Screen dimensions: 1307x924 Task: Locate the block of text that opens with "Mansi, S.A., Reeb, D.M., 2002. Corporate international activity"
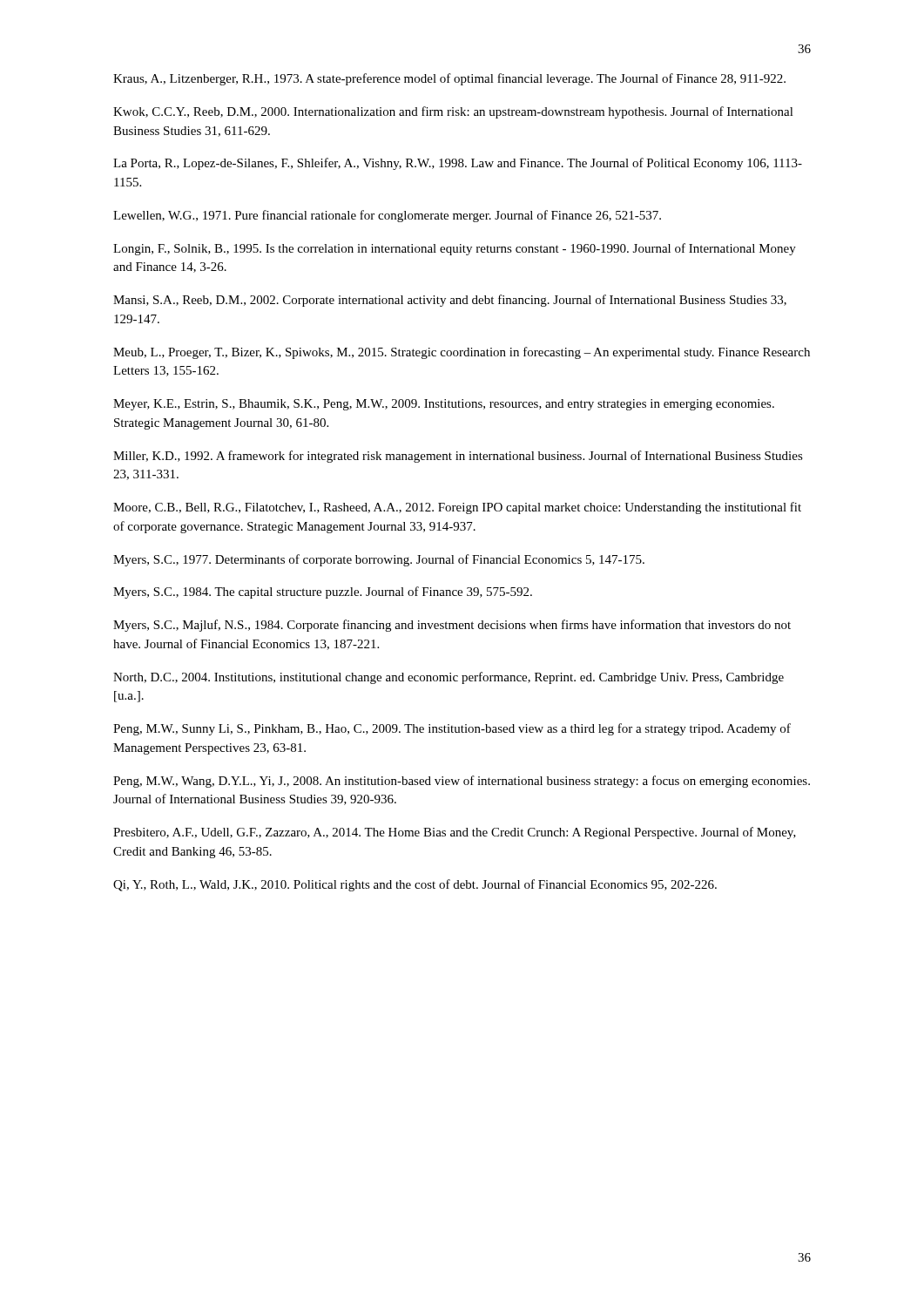coord(450,309)
